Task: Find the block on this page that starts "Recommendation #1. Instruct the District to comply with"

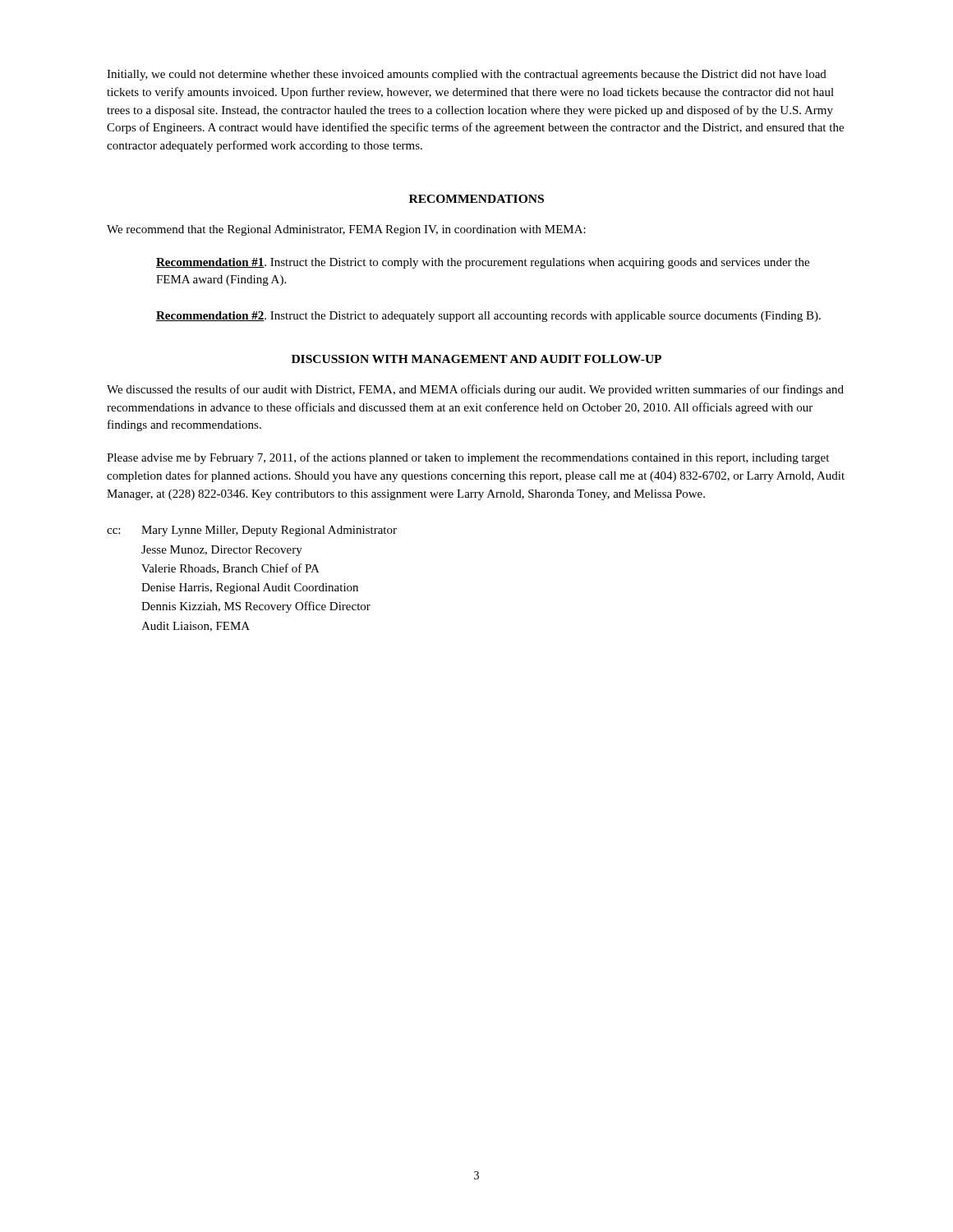Action: (483, 271)
